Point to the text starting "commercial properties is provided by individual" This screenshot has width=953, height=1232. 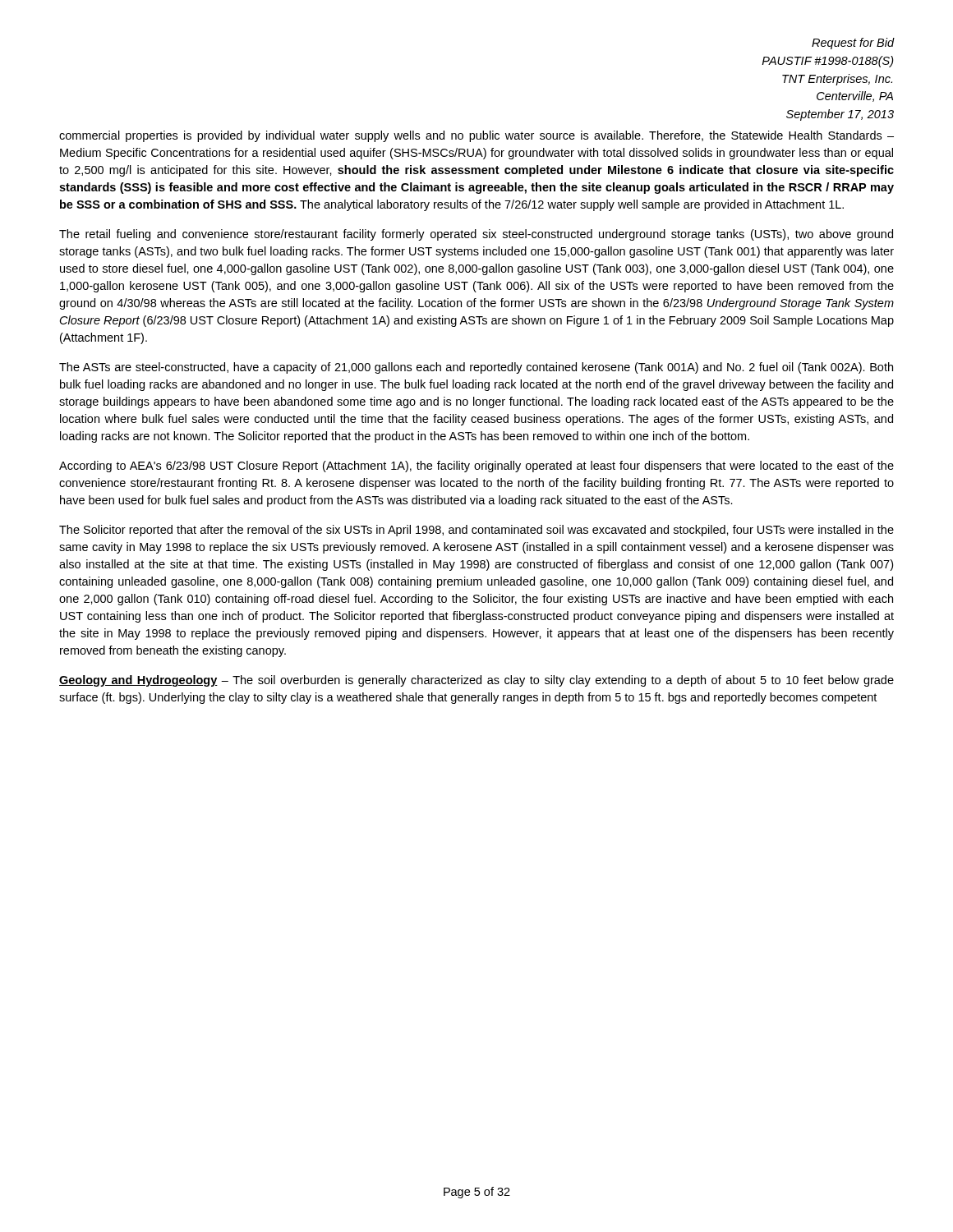coord(476,170)
